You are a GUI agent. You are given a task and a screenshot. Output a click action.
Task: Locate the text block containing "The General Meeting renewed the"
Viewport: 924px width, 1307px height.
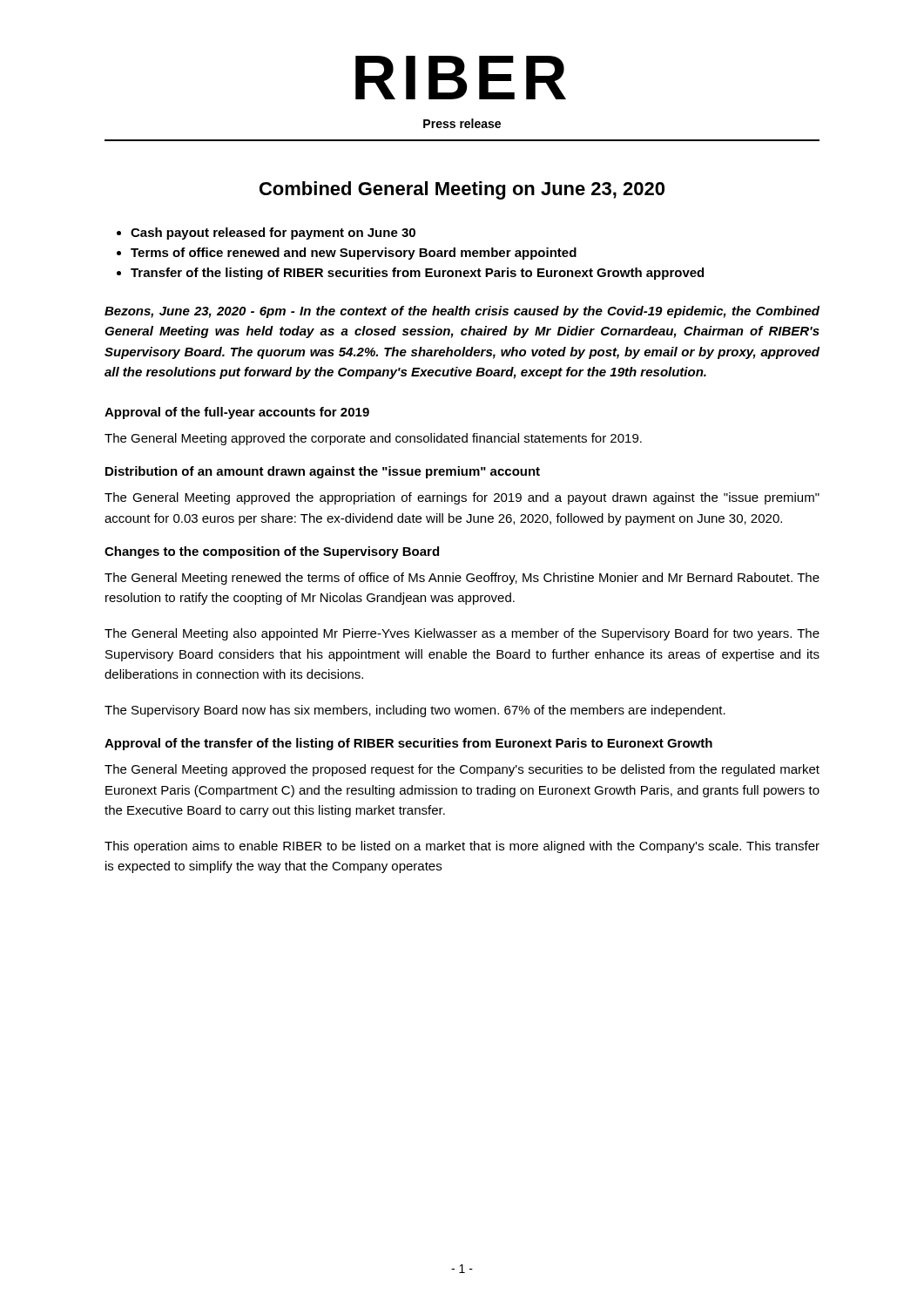click(462, 587)
